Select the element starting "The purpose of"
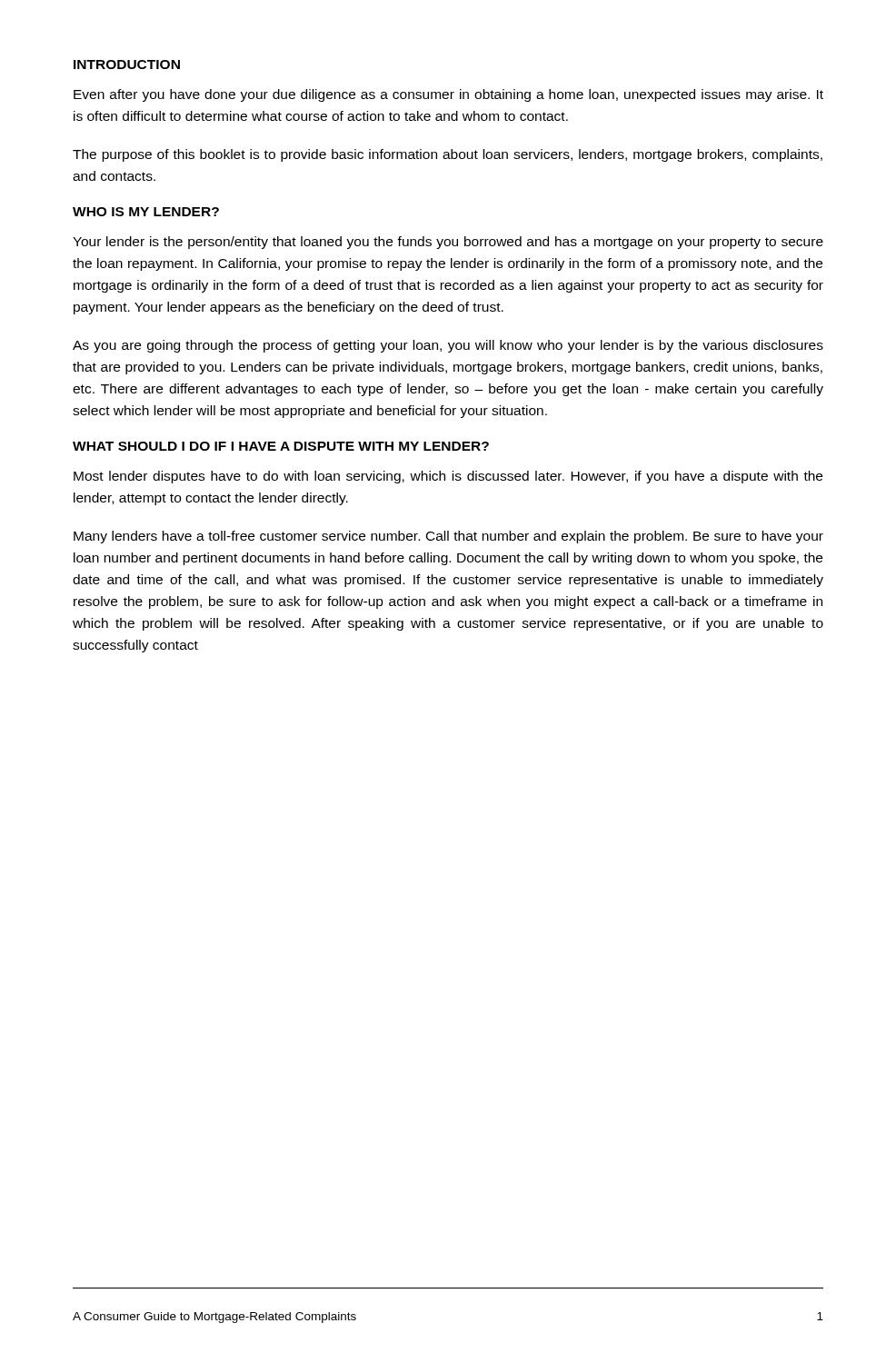Screen dimensions: 1363x896 [448, 165]
